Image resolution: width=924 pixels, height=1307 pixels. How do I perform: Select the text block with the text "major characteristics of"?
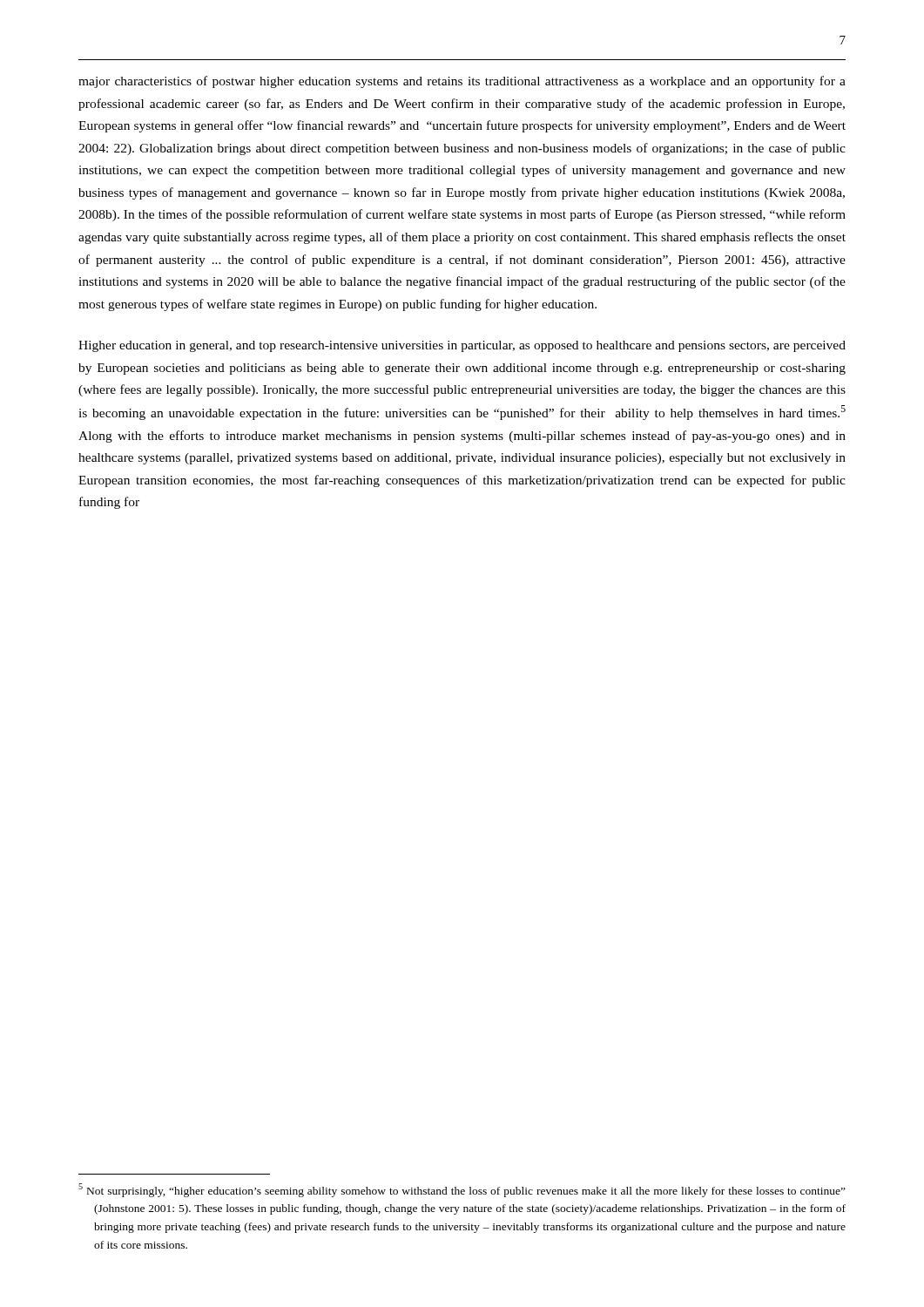click(x=462, y=192)
